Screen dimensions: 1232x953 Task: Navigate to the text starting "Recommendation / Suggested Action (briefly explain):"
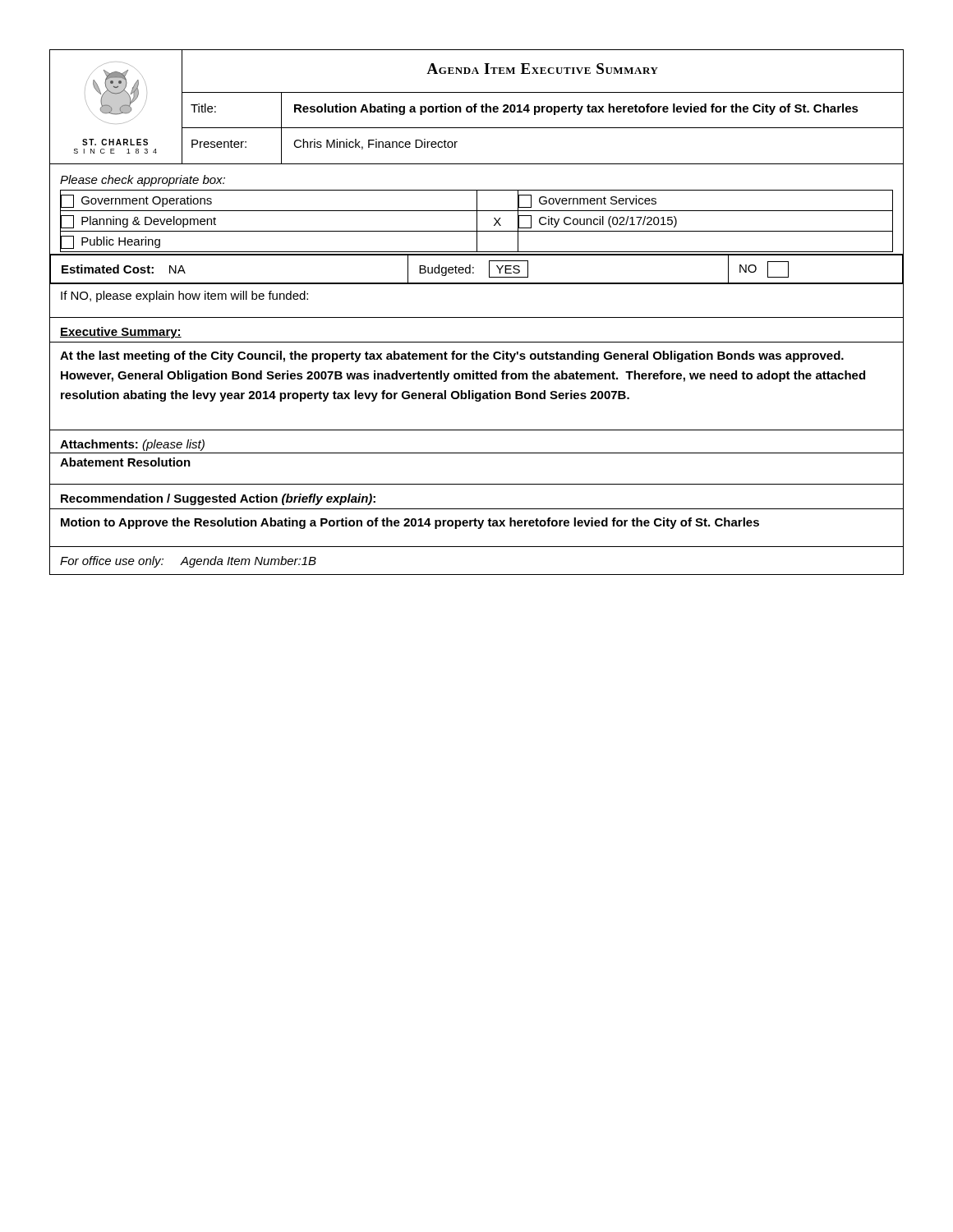tap(218, 498)
